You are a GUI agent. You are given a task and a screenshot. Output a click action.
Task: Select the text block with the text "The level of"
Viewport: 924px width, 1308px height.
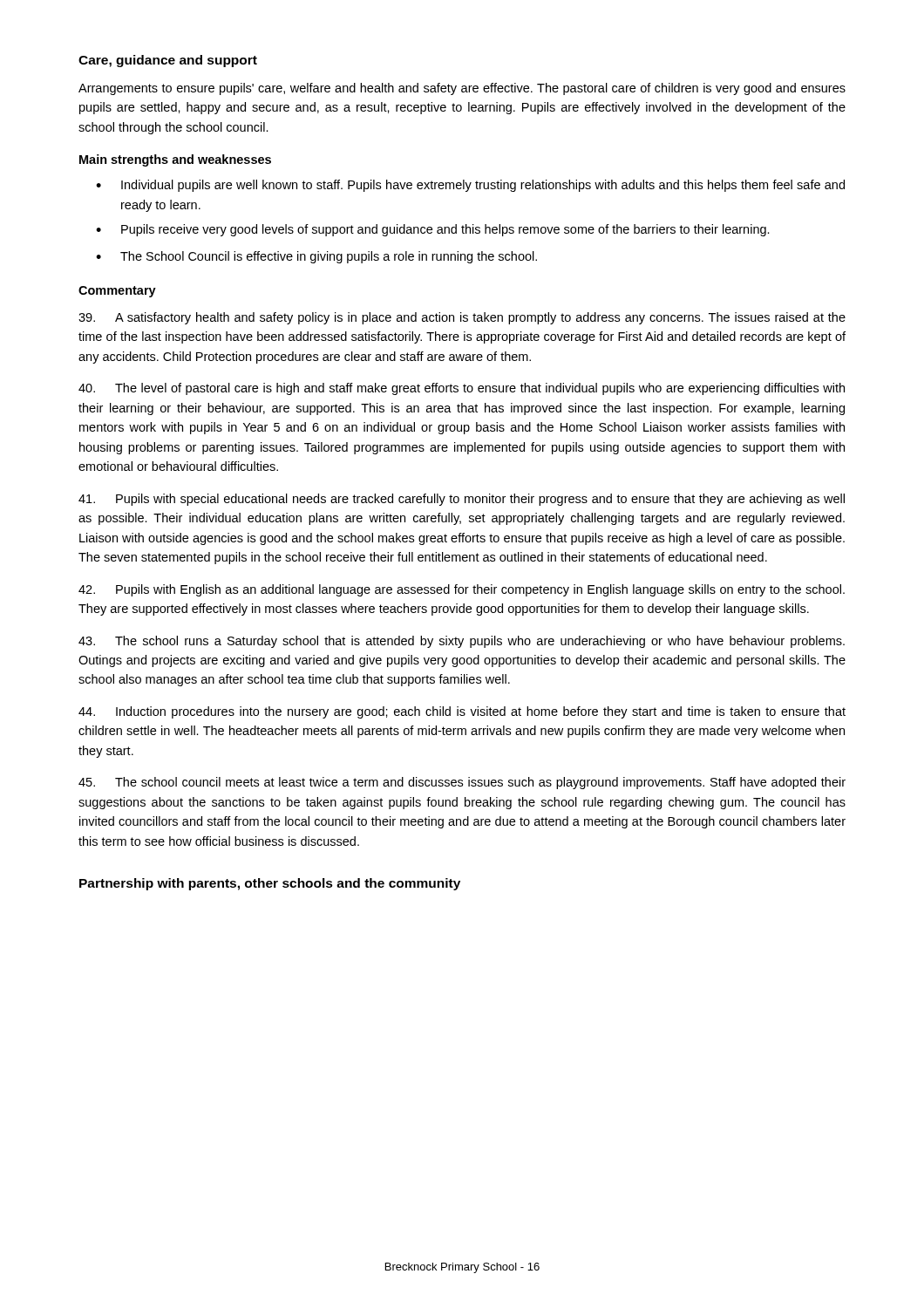[x=462, y=426]
